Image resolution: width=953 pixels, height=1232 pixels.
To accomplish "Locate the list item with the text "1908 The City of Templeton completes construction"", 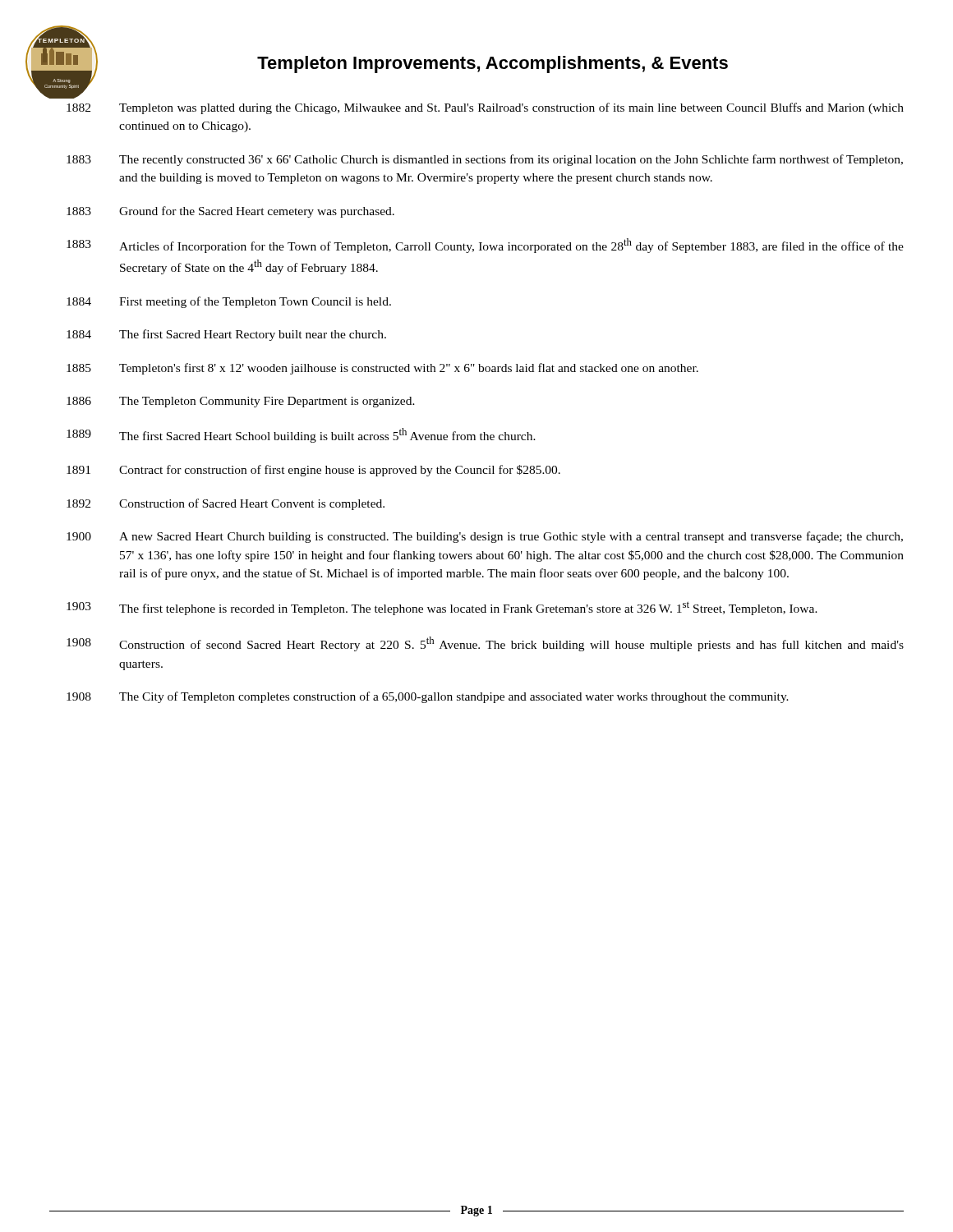I will (x=485, y=697).
